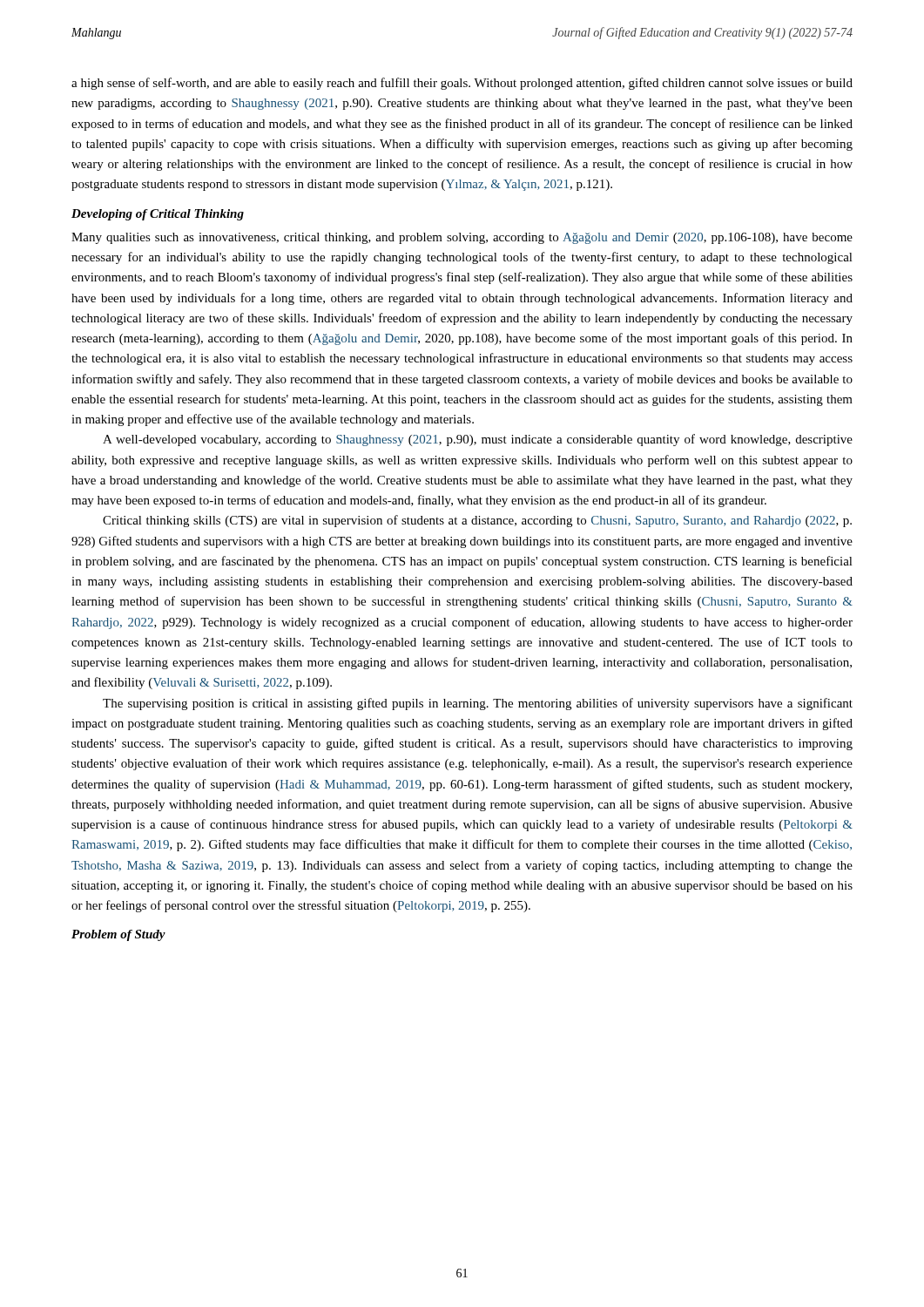Point to the block beginning "A well-developed vocabulary, according to Shaughnessy"

462,470
